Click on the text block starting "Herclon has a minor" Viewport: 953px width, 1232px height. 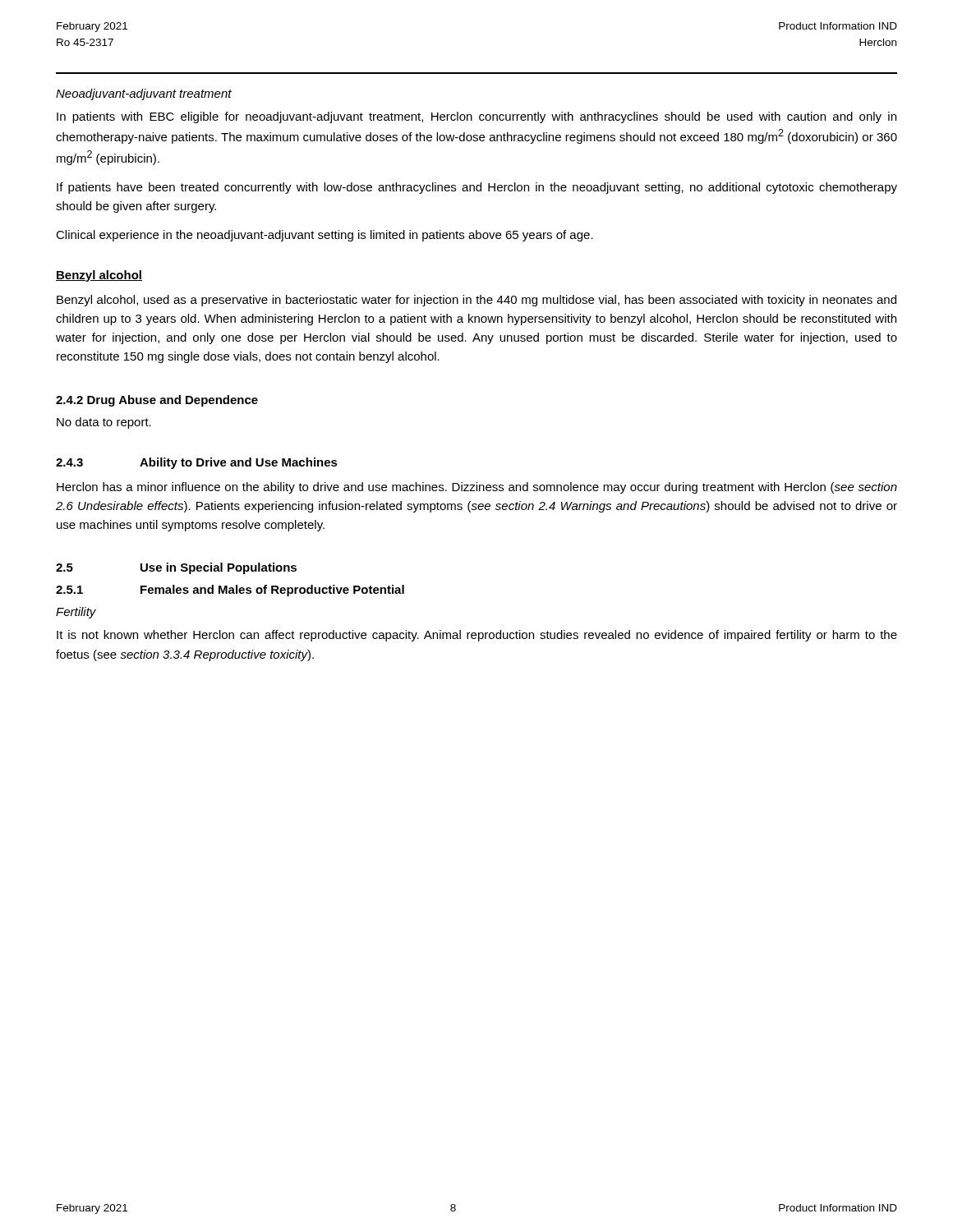tap(476, 505)
